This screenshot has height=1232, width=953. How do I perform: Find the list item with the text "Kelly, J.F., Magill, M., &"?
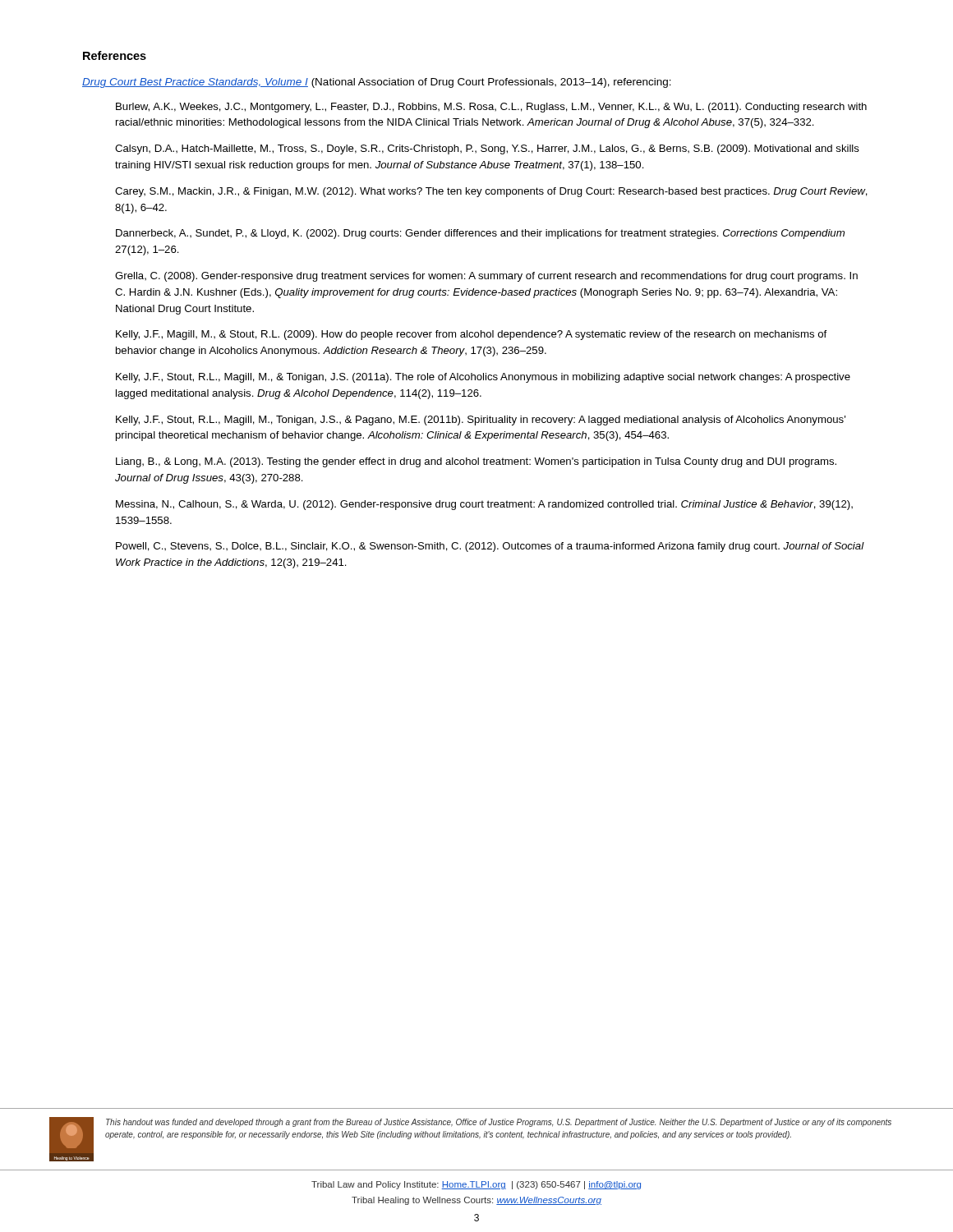471,342
